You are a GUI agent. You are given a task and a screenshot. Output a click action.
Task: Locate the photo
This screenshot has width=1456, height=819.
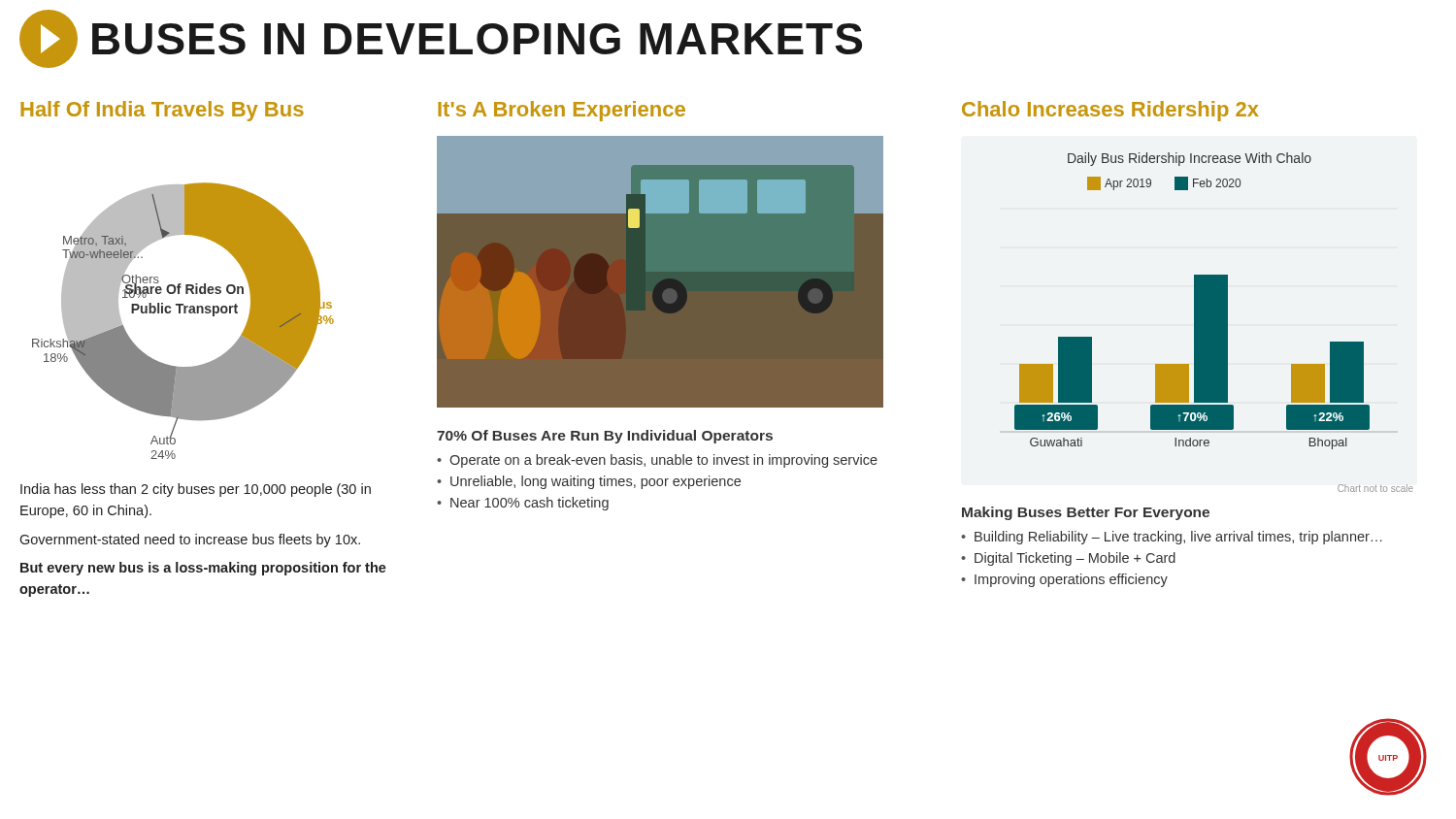tap(679, 274)
